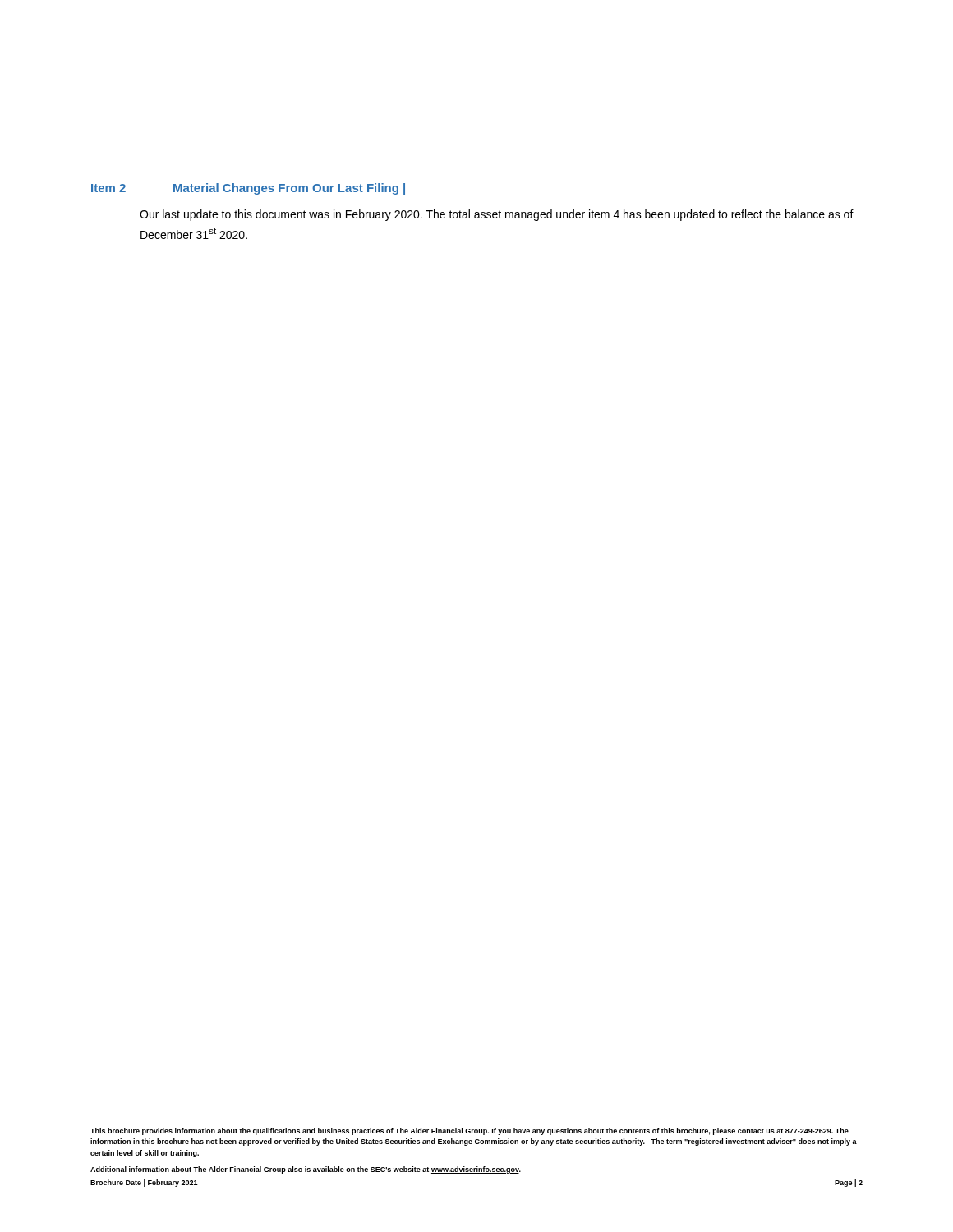The image size is (953, 1232).
Task: Find the section header
Action: [x=248, y=188]
